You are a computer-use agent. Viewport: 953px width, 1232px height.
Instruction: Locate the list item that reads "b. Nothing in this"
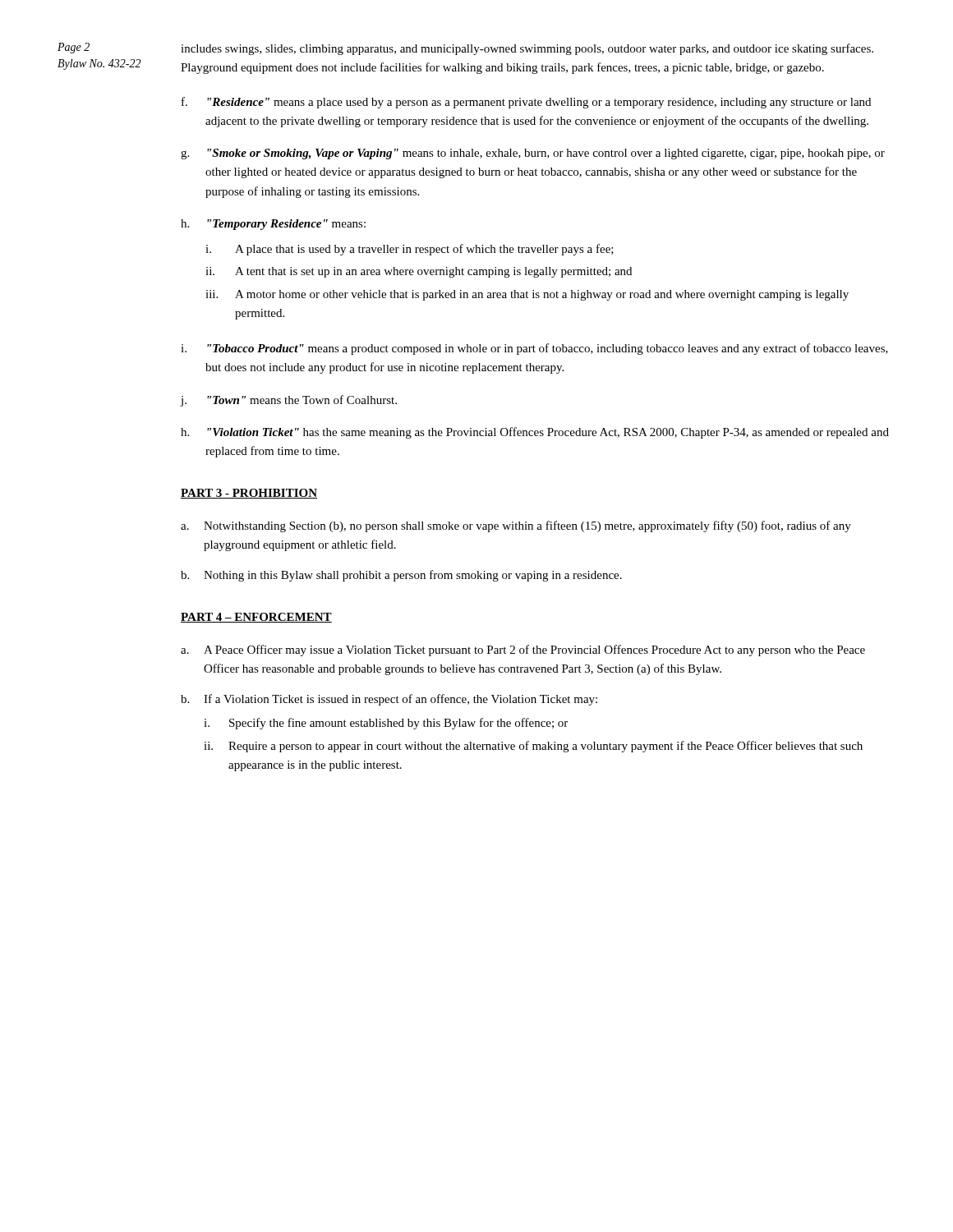tap(538, 575)
